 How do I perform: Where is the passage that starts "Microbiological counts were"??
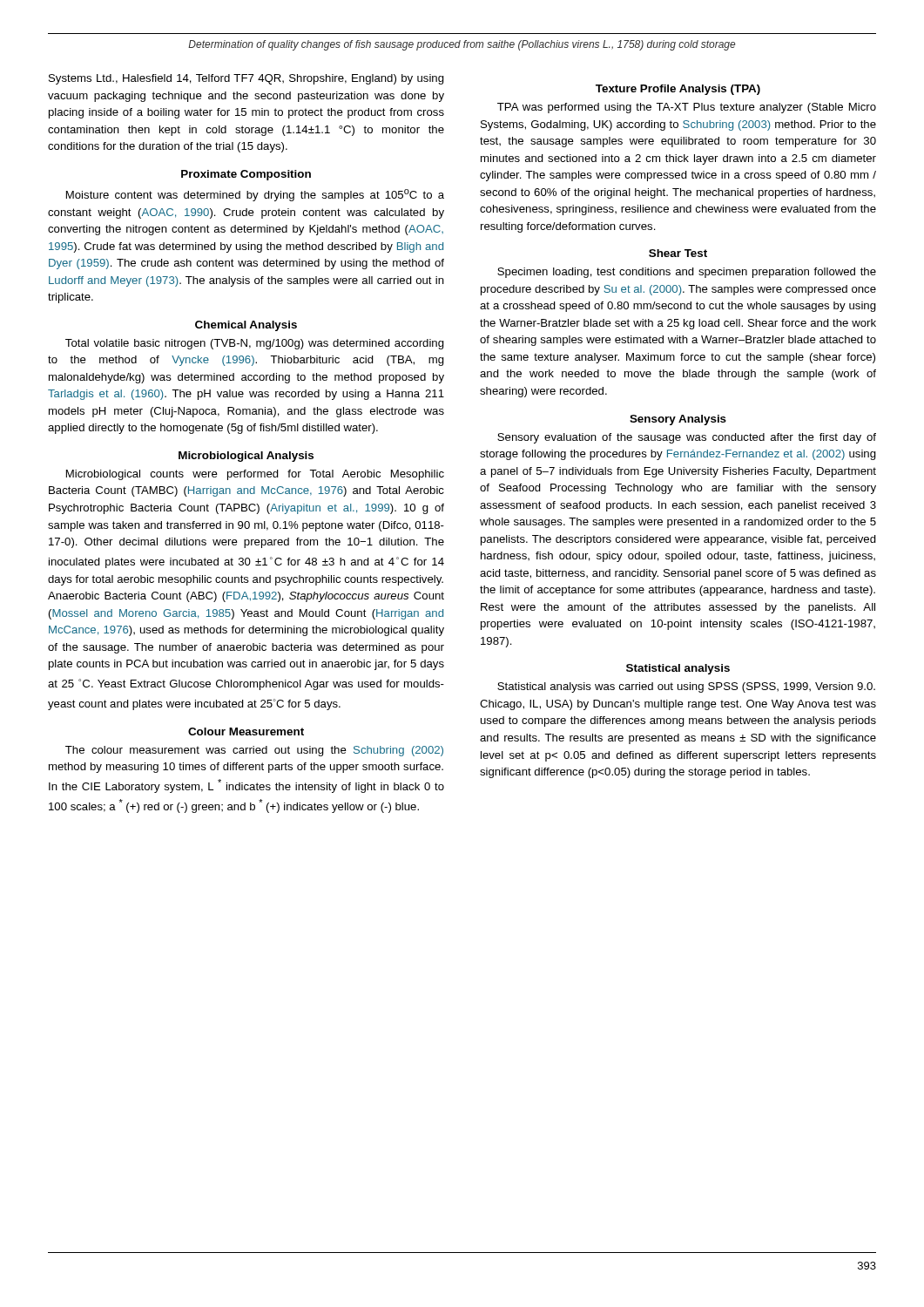pyautogui.click(x=246, y=589)
